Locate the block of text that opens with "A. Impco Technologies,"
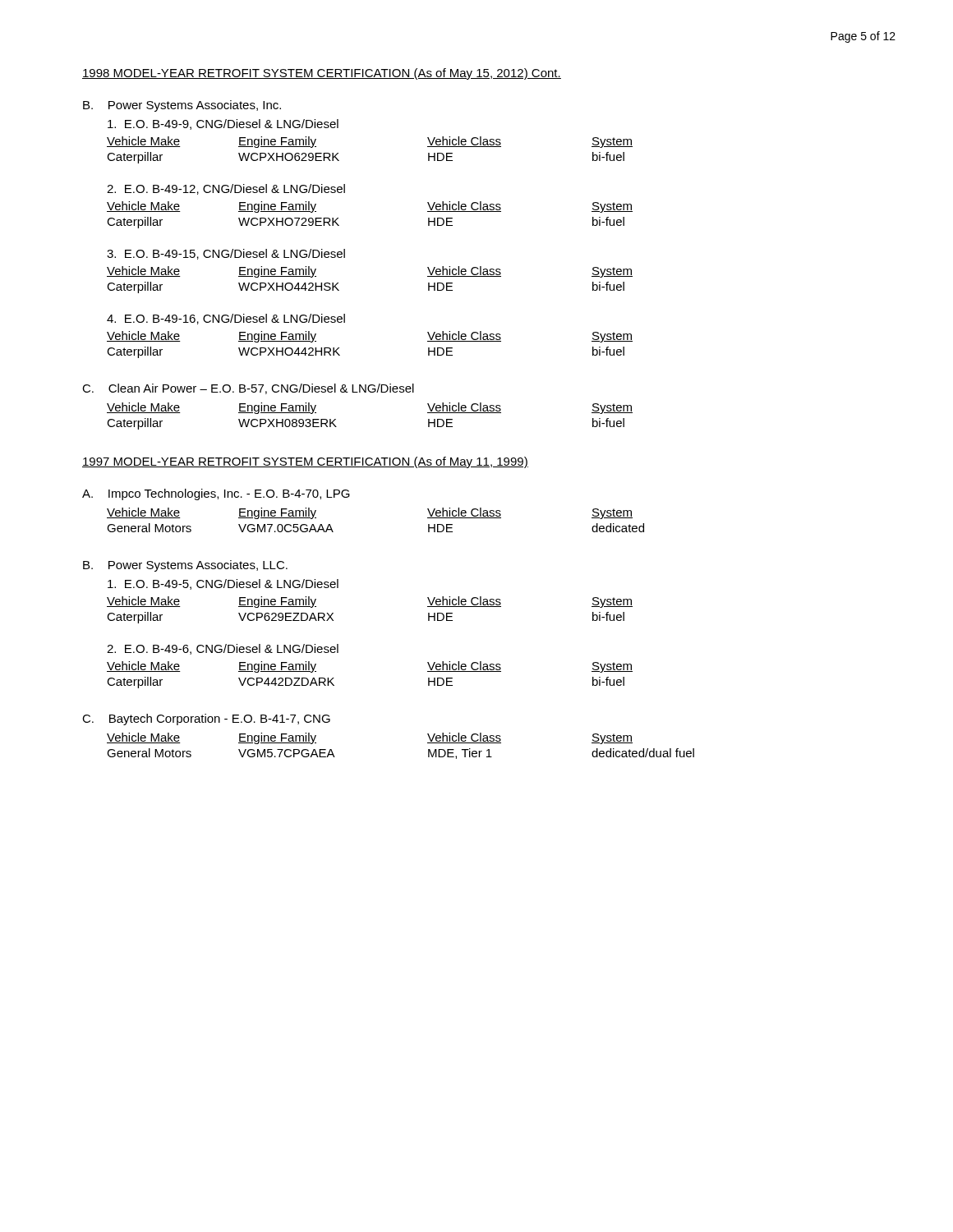The width and height of the screenshot is (953, 1232). (x=485, y=510)
